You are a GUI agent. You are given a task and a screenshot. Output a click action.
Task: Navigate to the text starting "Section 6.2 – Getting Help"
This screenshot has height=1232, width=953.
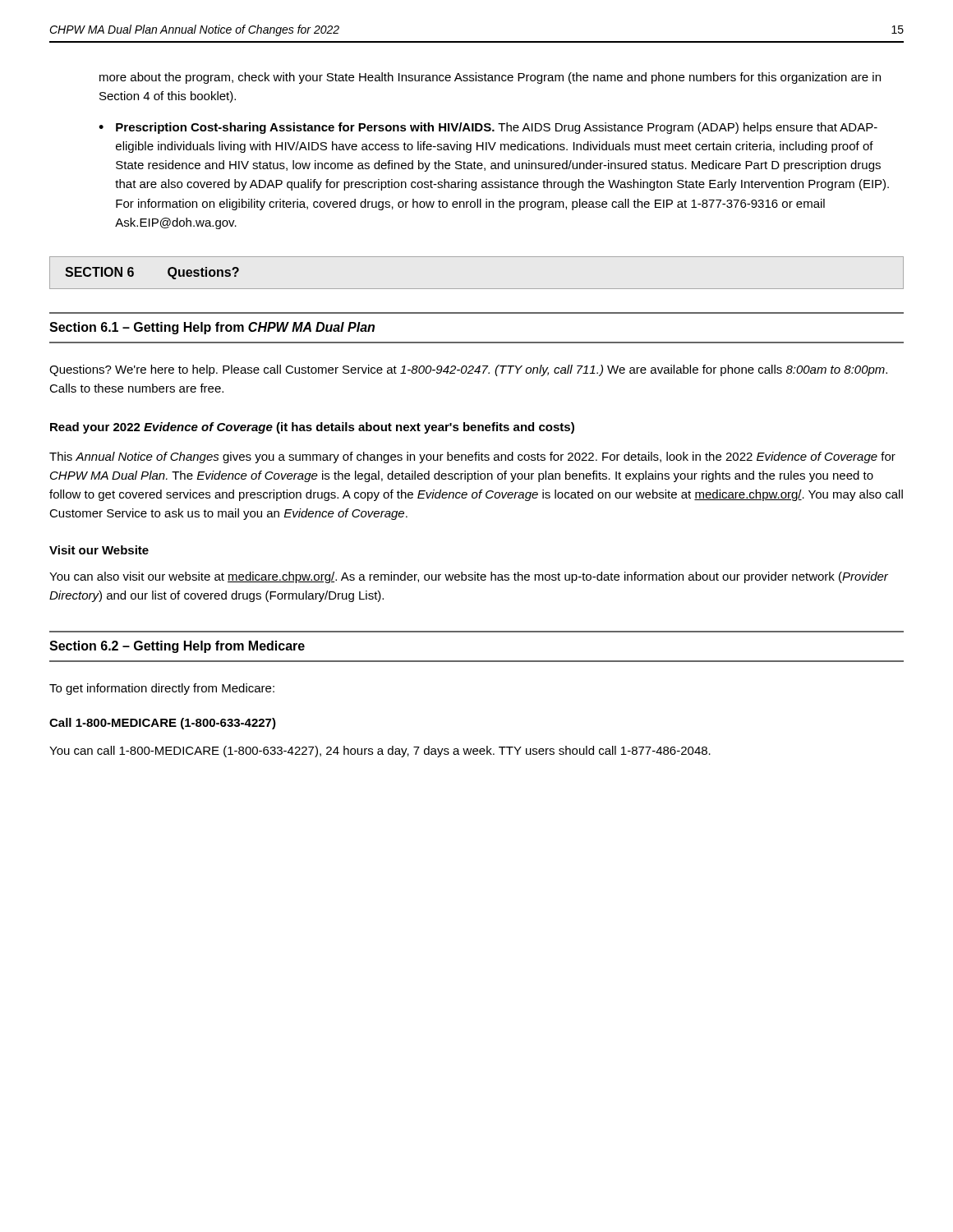177,646
